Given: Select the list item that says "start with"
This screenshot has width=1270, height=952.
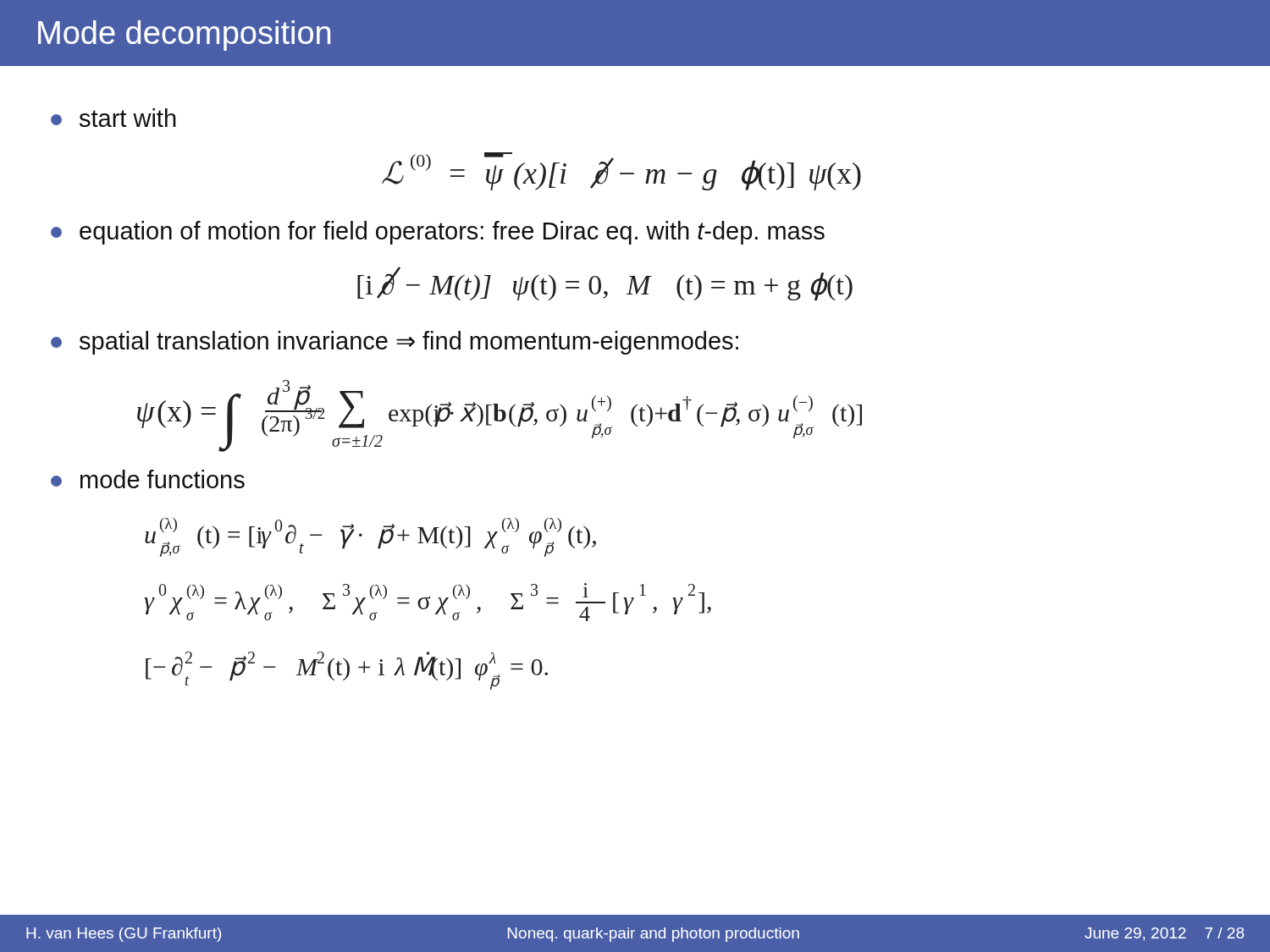Looking at the screenshot, I should click(x=114, y=119).
